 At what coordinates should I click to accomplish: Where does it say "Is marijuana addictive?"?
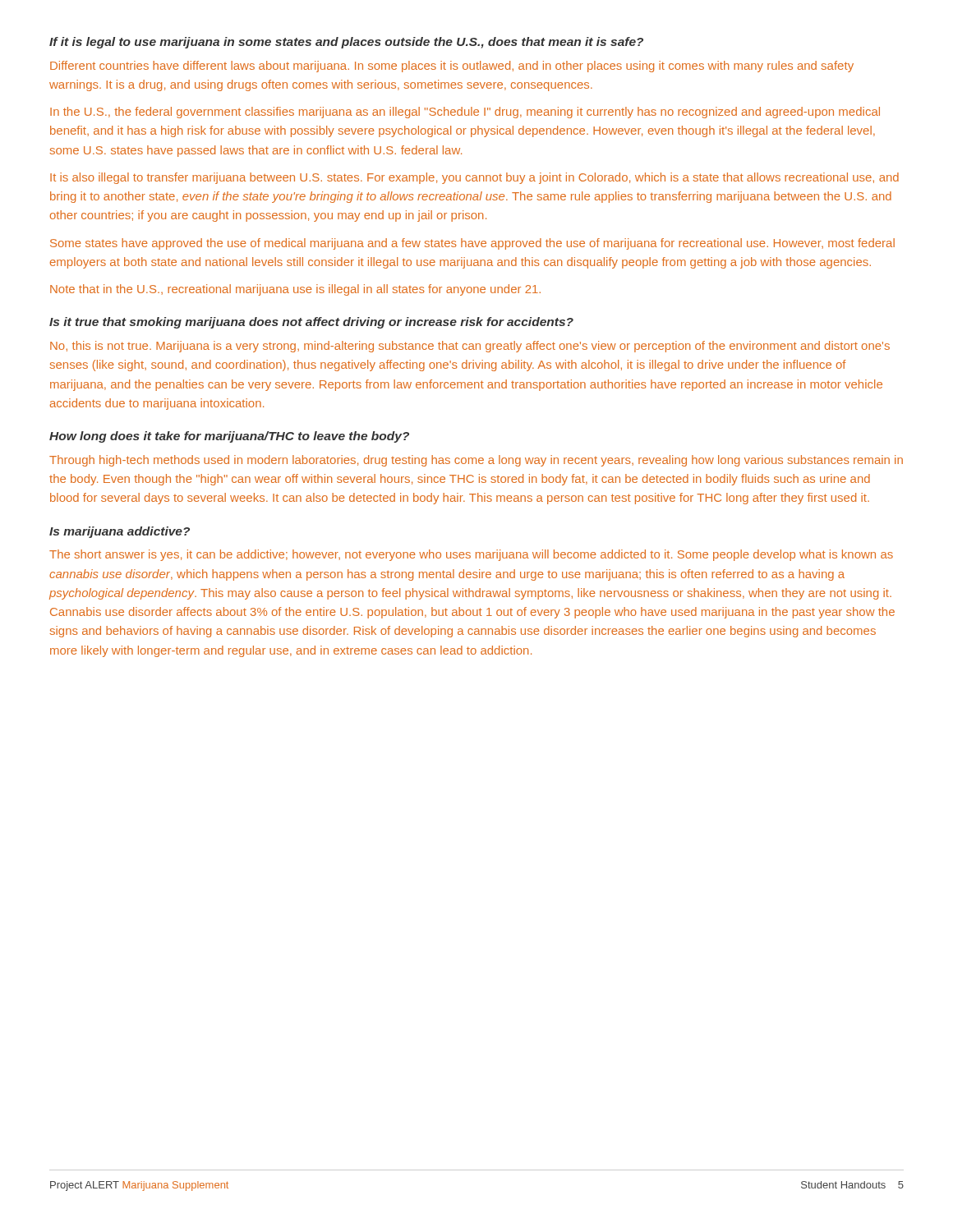[x=120, y=531]
